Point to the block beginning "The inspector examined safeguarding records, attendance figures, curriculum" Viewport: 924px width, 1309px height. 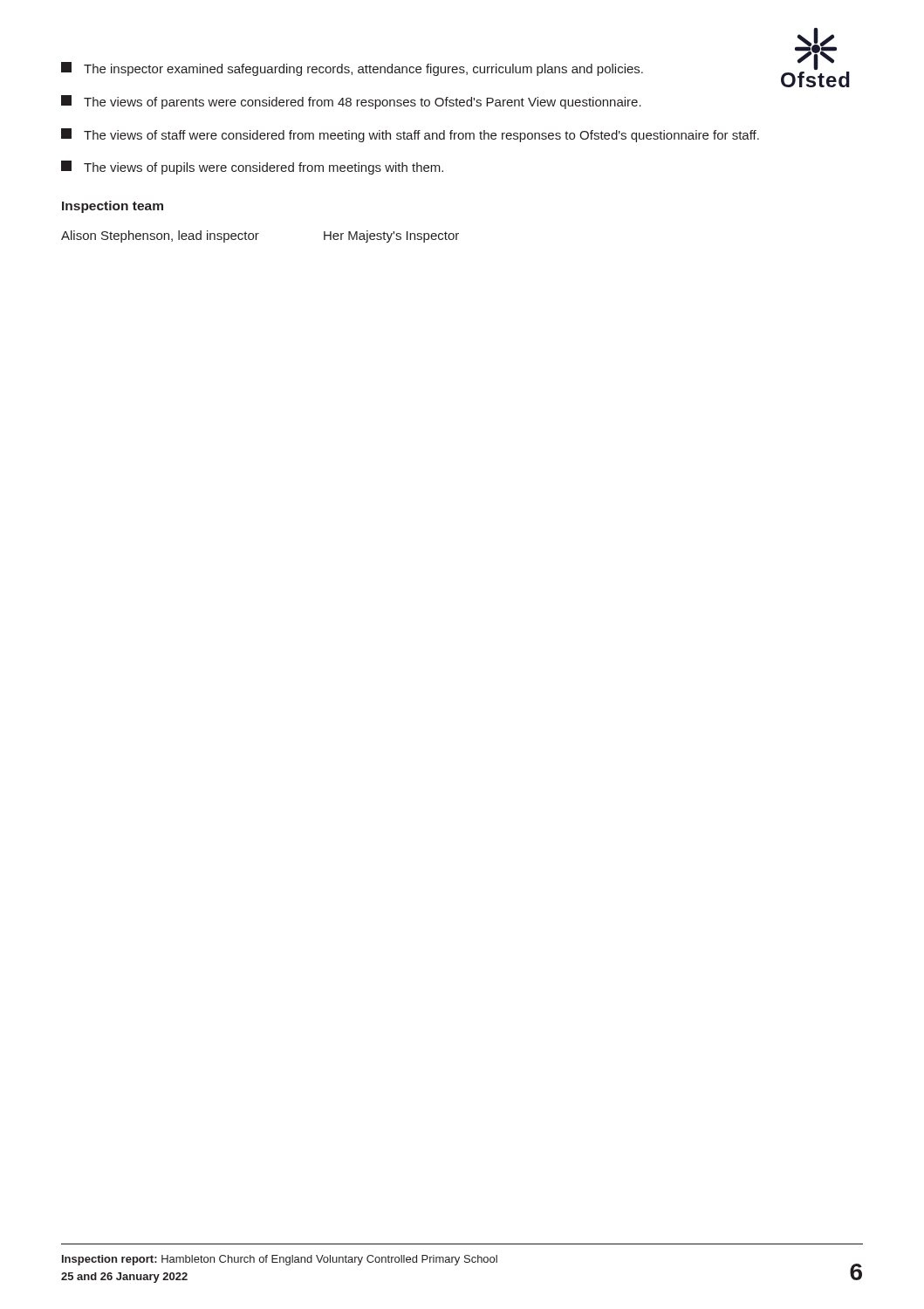click(462, 69)
